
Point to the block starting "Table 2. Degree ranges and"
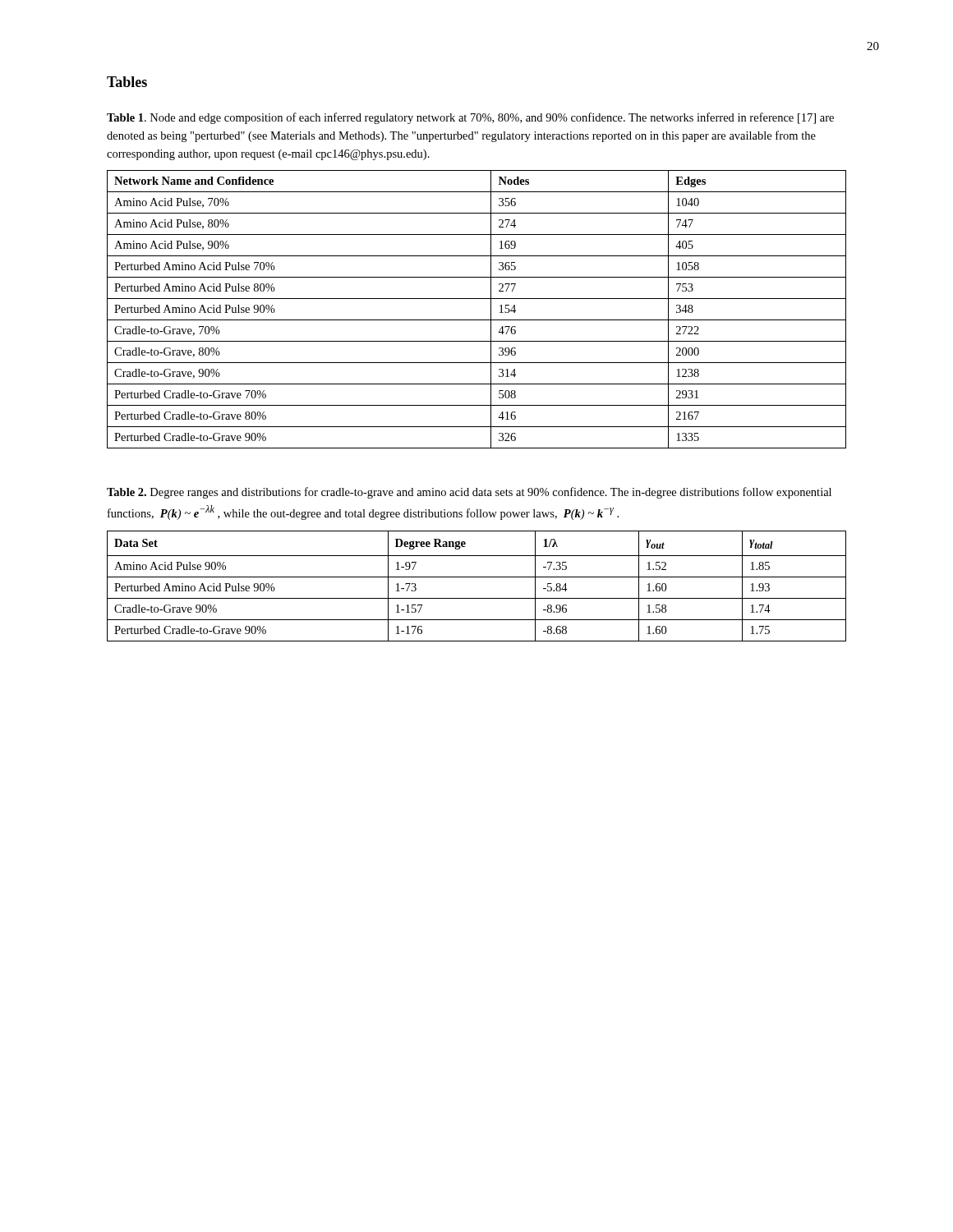pyautogui.click(x=469, y=503)
